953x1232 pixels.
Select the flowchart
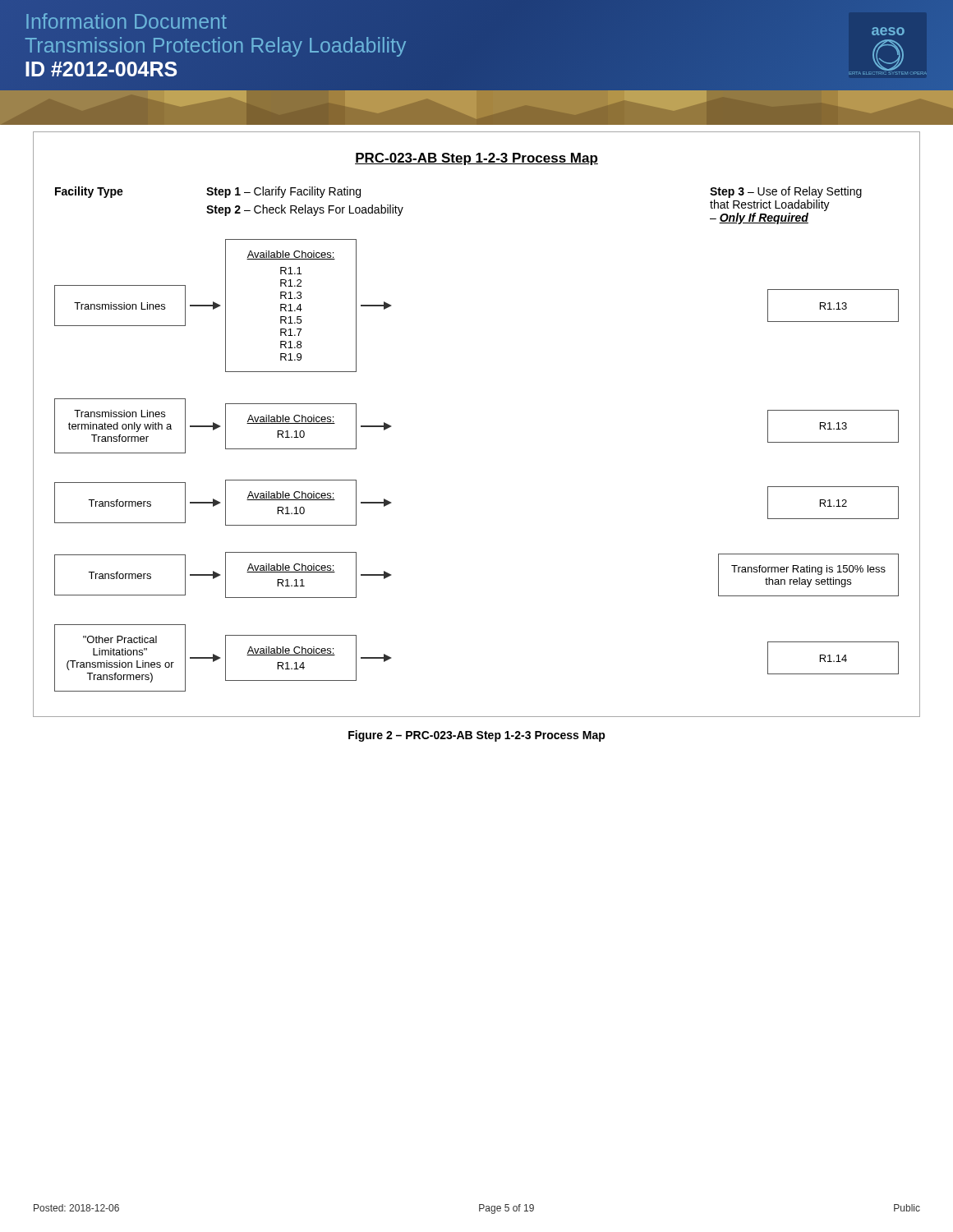476,424
